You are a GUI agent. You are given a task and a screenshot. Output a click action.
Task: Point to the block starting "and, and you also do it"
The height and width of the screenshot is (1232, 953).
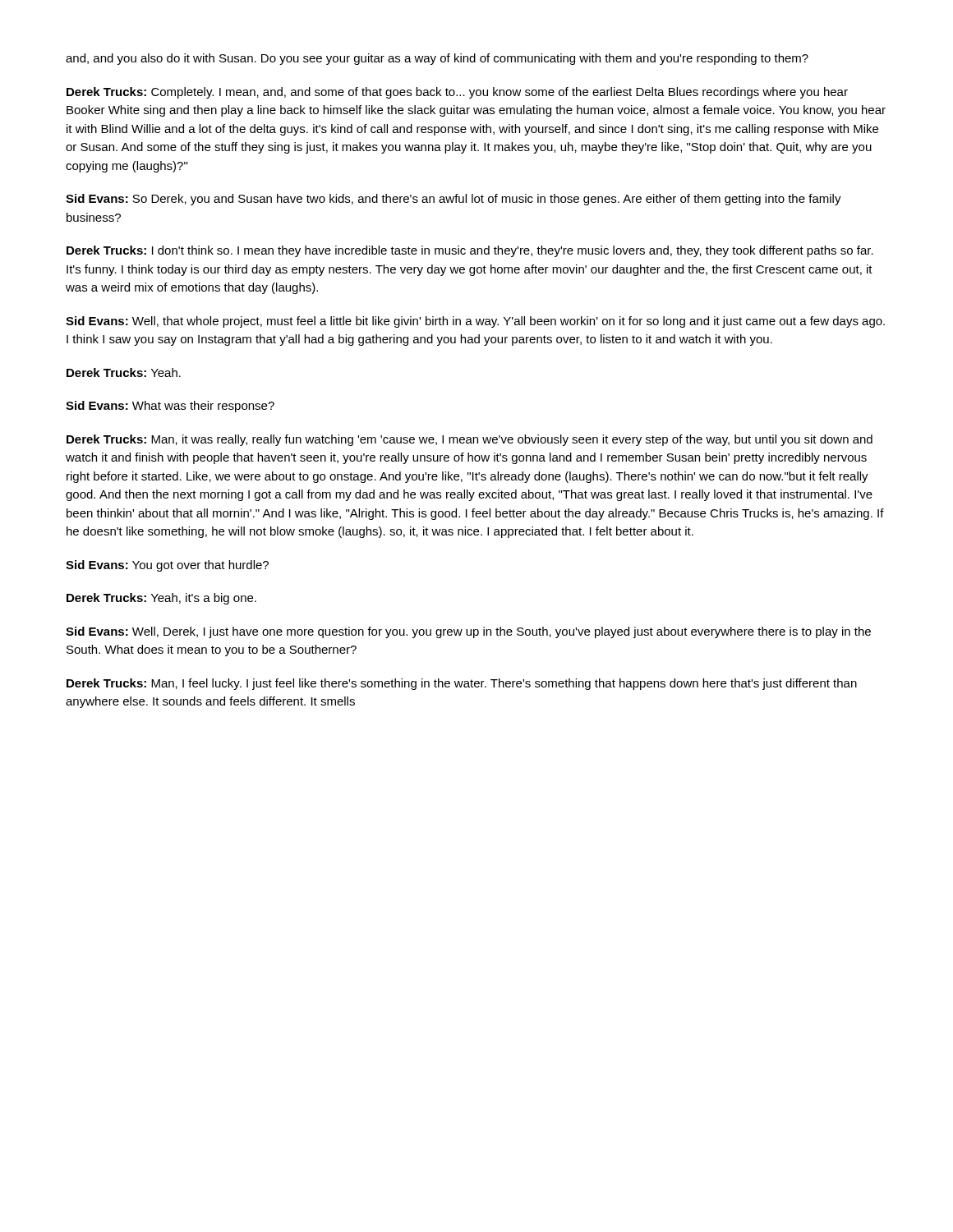click(x=437, y=58)
